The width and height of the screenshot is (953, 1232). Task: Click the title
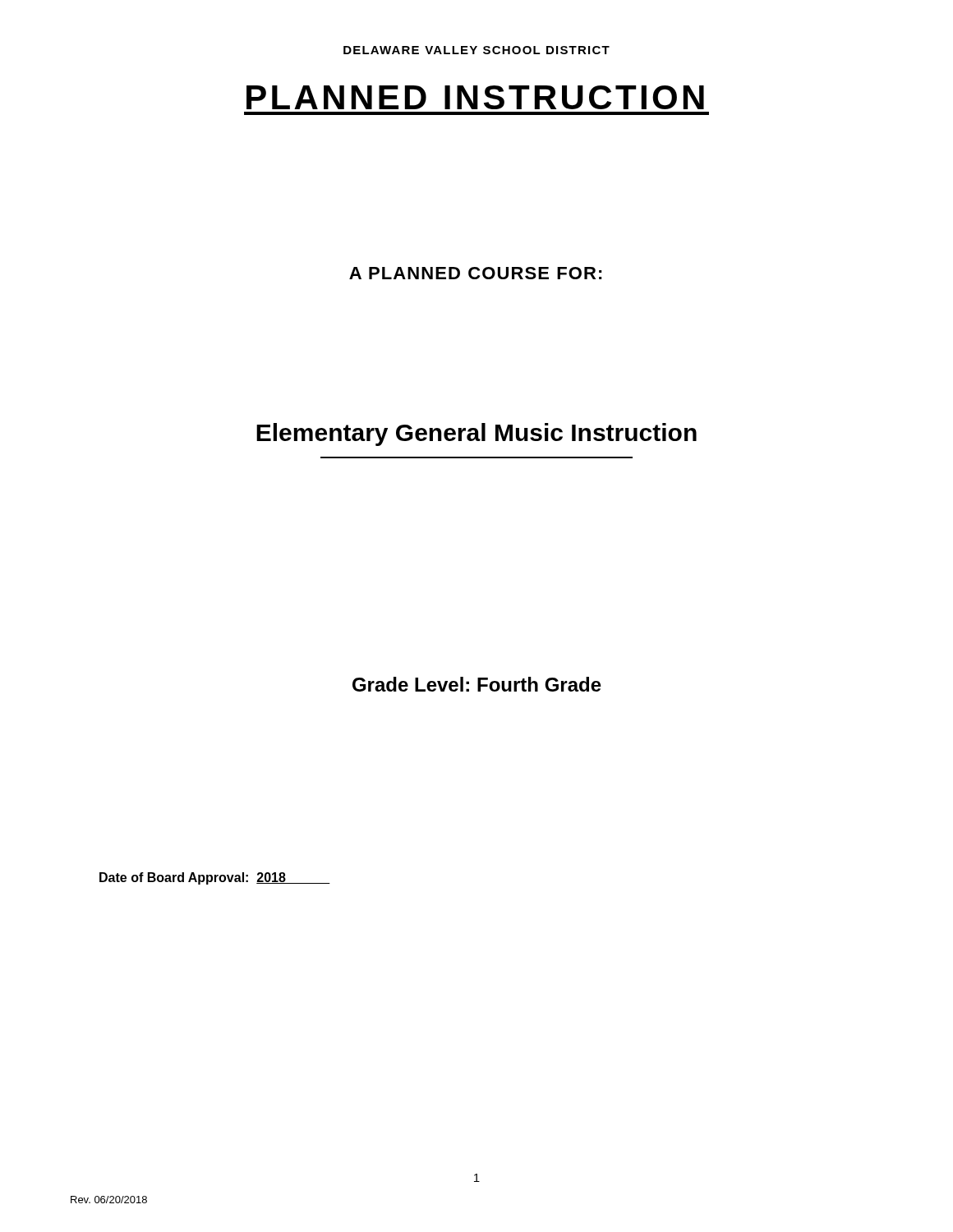(476, 97)
